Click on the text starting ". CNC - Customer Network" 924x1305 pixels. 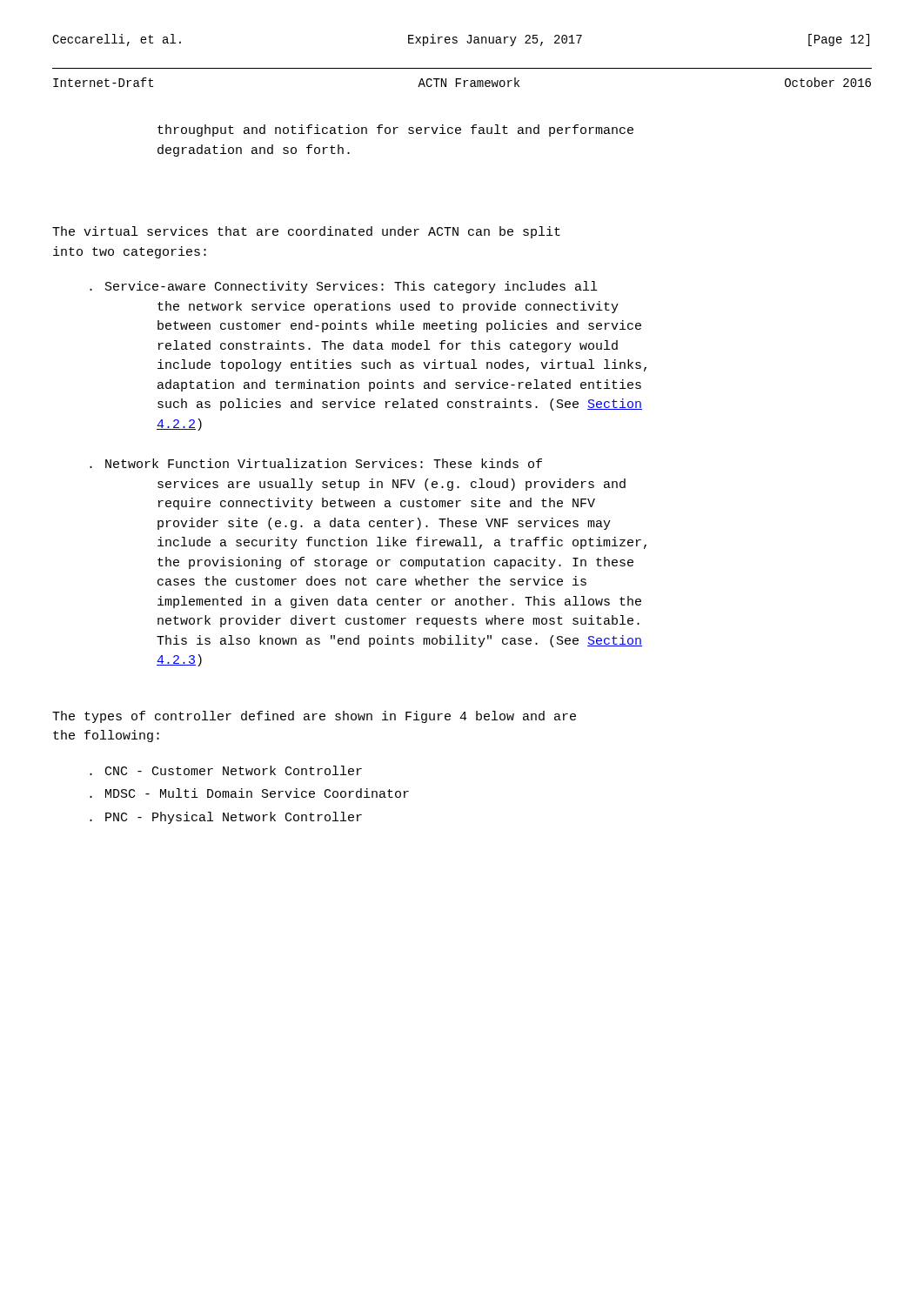(234, 772)
